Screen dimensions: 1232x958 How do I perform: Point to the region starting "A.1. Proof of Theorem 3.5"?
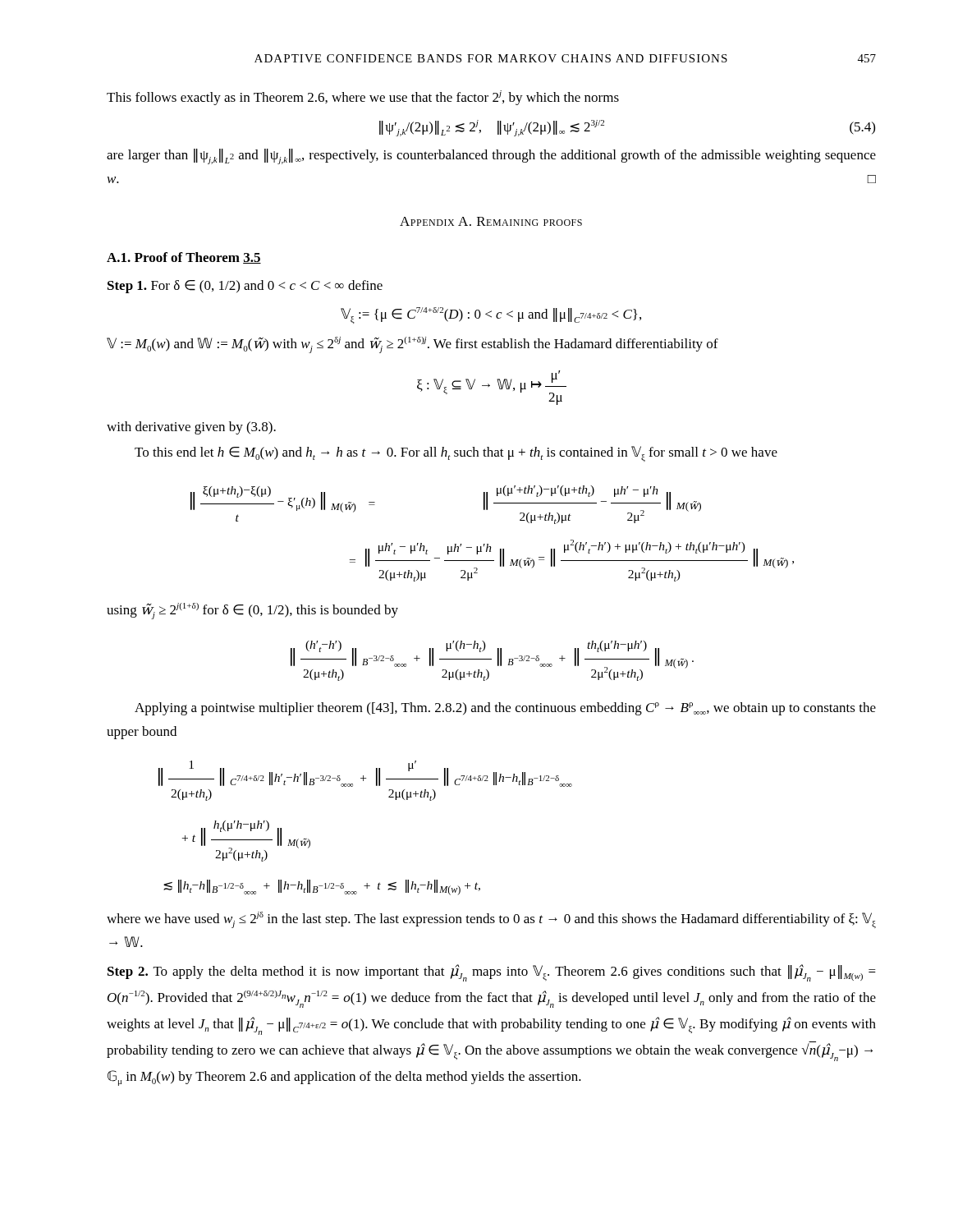click(184, 257)
